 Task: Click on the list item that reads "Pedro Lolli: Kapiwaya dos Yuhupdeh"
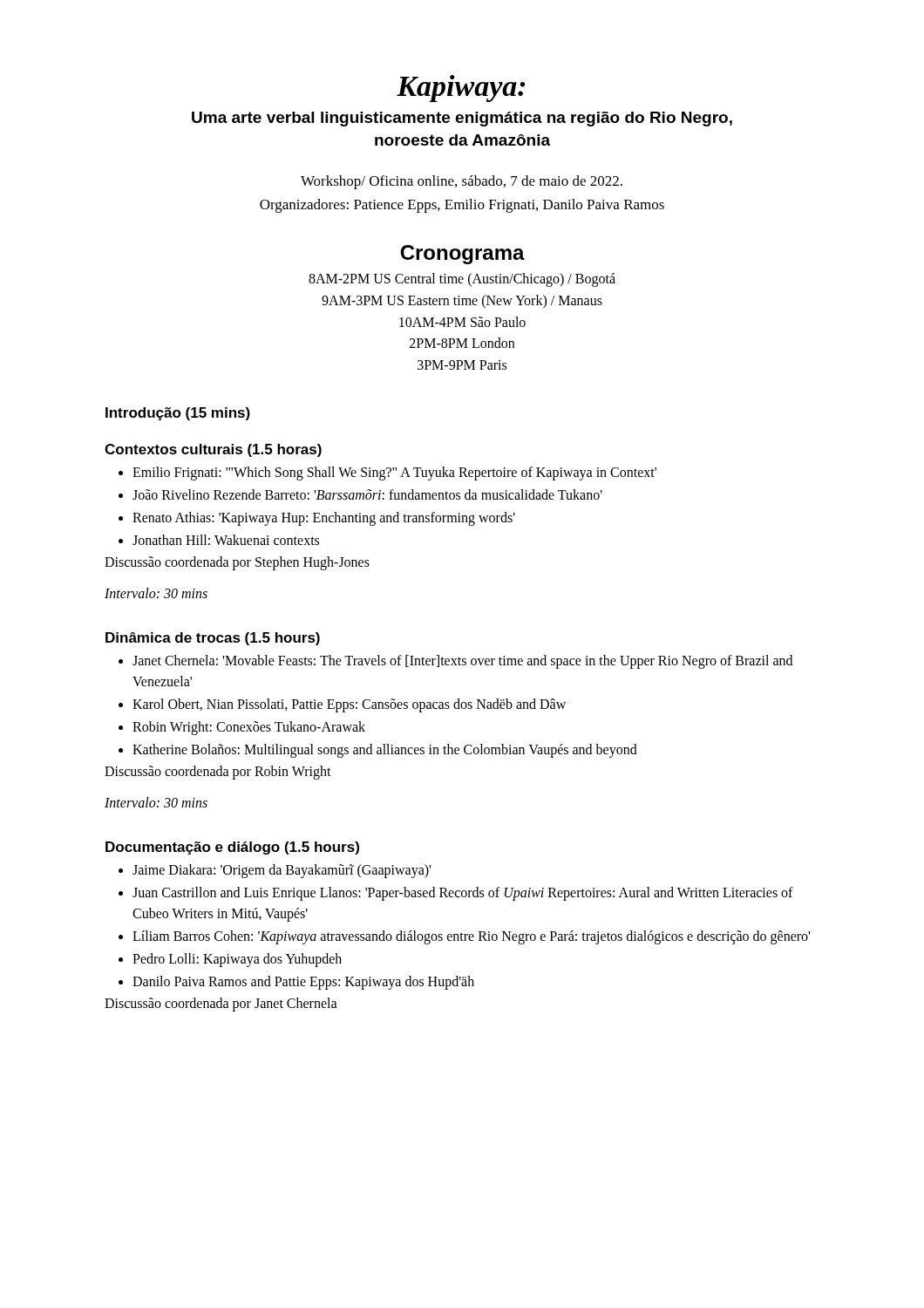coord(237,959)
